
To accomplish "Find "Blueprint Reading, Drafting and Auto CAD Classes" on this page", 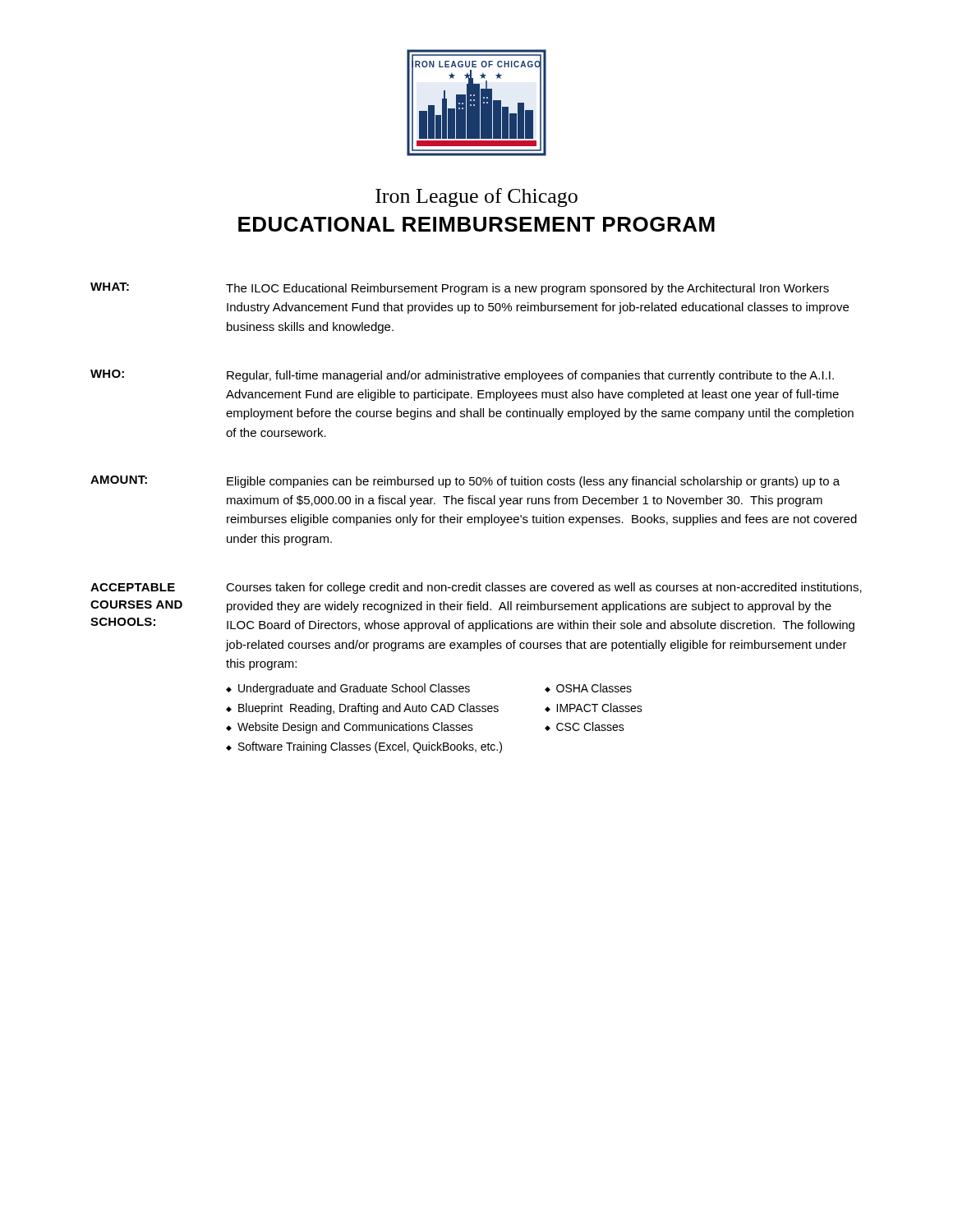I will click(x=368, y=708).
